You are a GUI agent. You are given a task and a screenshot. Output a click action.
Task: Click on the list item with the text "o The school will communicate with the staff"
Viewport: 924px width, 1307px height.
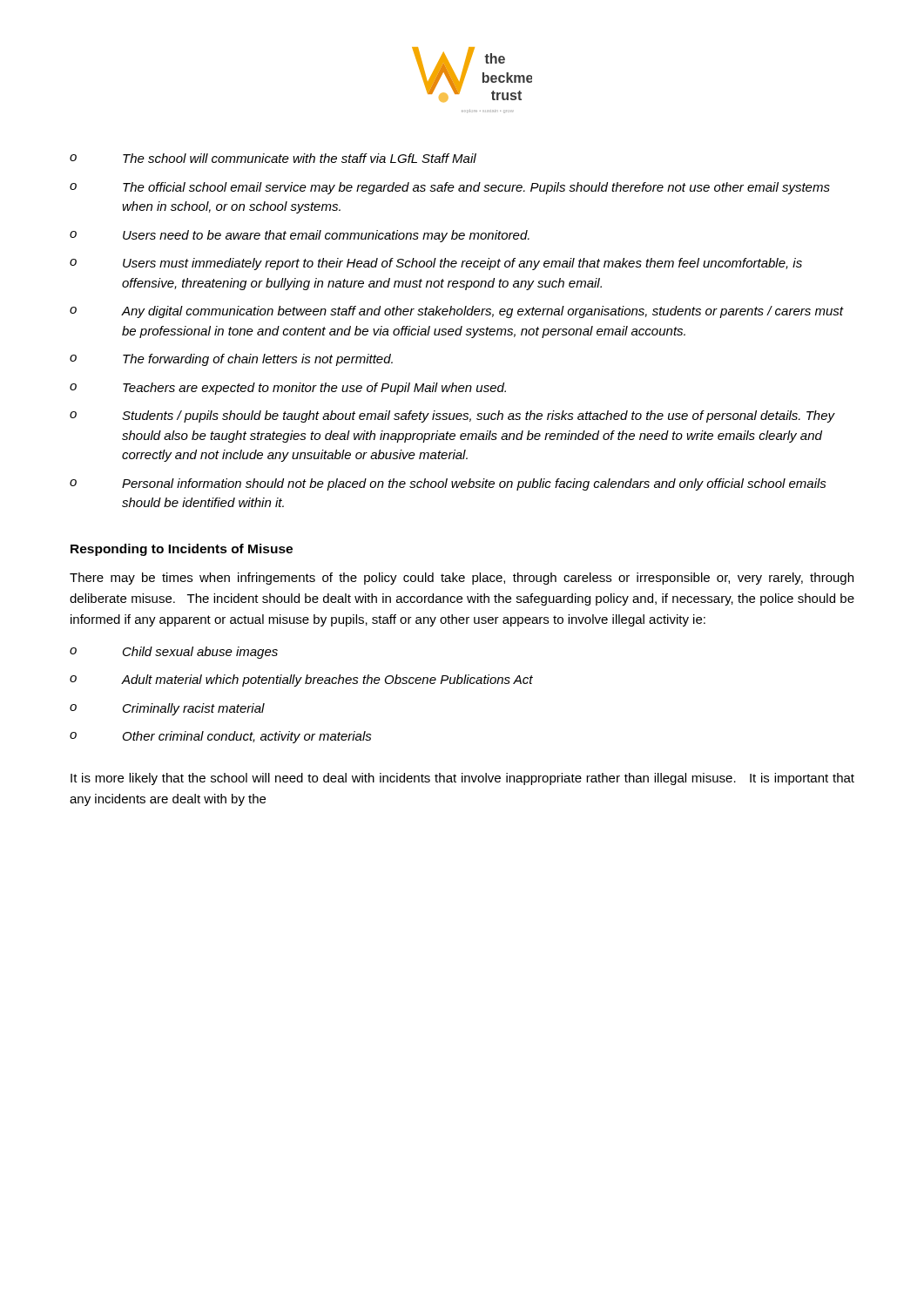click(462, 159)
